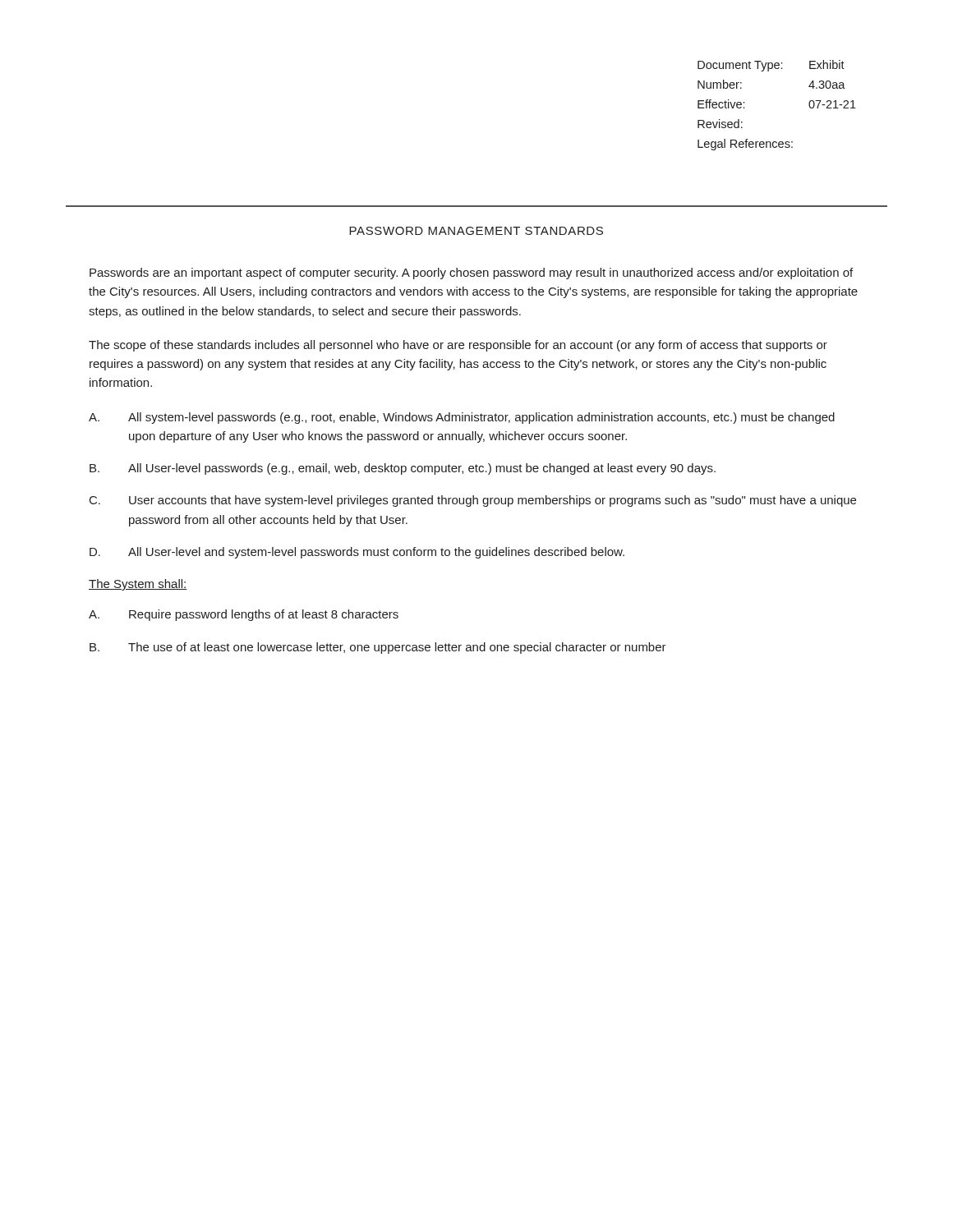Point to the block beginning "B. All User-level passwords (e.g., email, web, desktop"
The image size is (953, 1232).
point(476,468)
